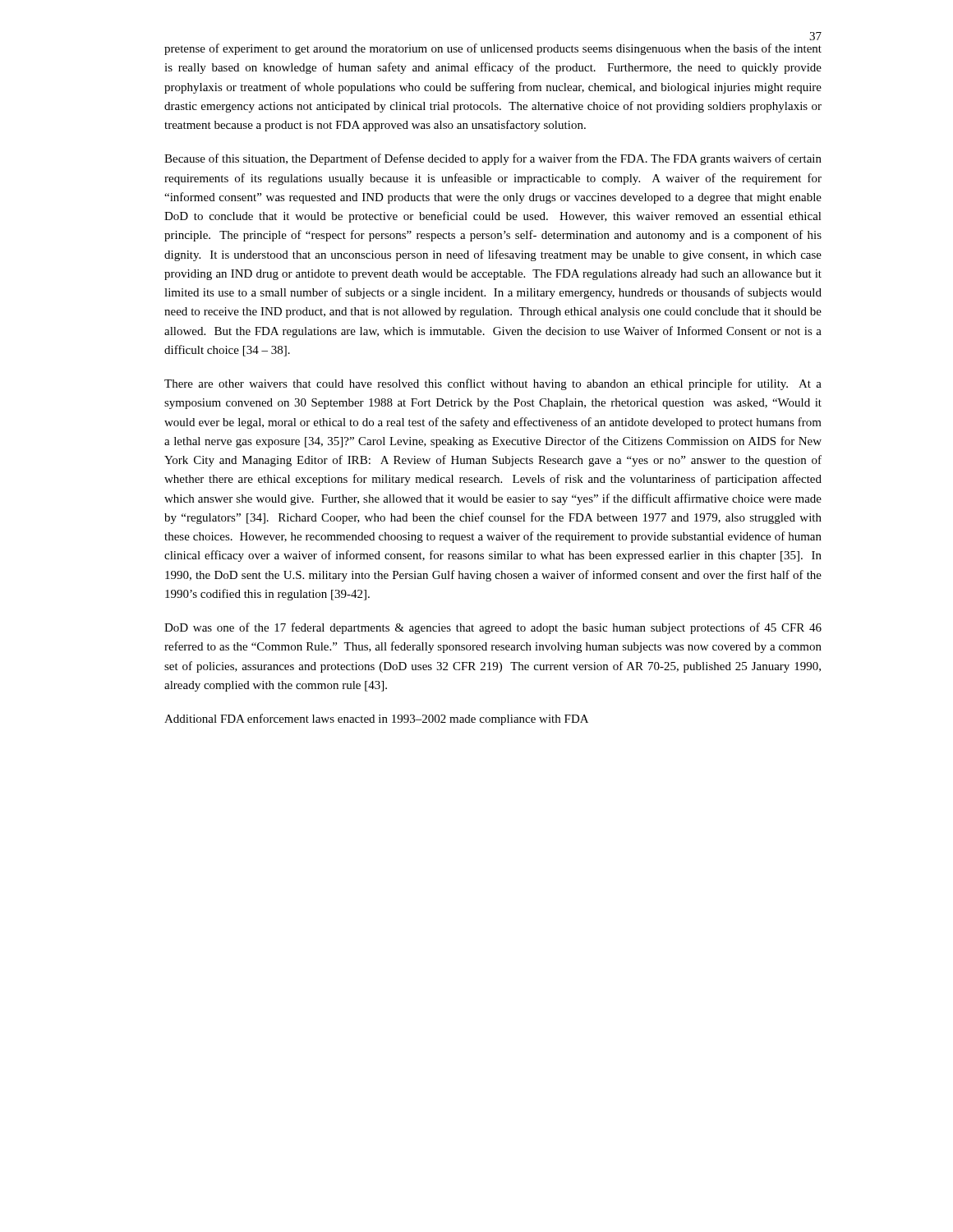Find the block on this page that starts "Because of this situation, the Department of"
The image size is (953, 1232).
493,254
